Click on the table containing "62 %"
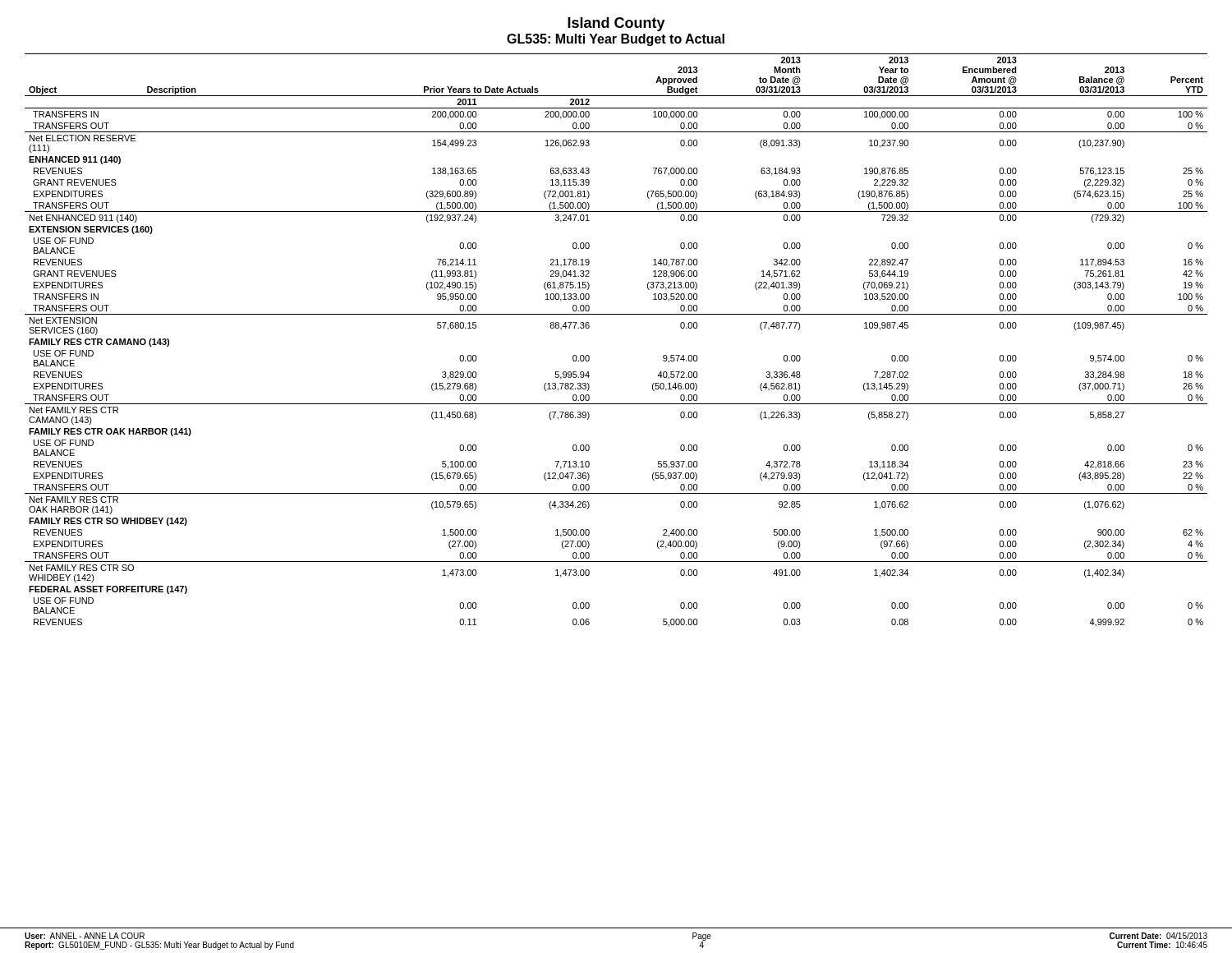Image resolution: width=1232 pixels, height=953 pixels. tap(616, 341)
